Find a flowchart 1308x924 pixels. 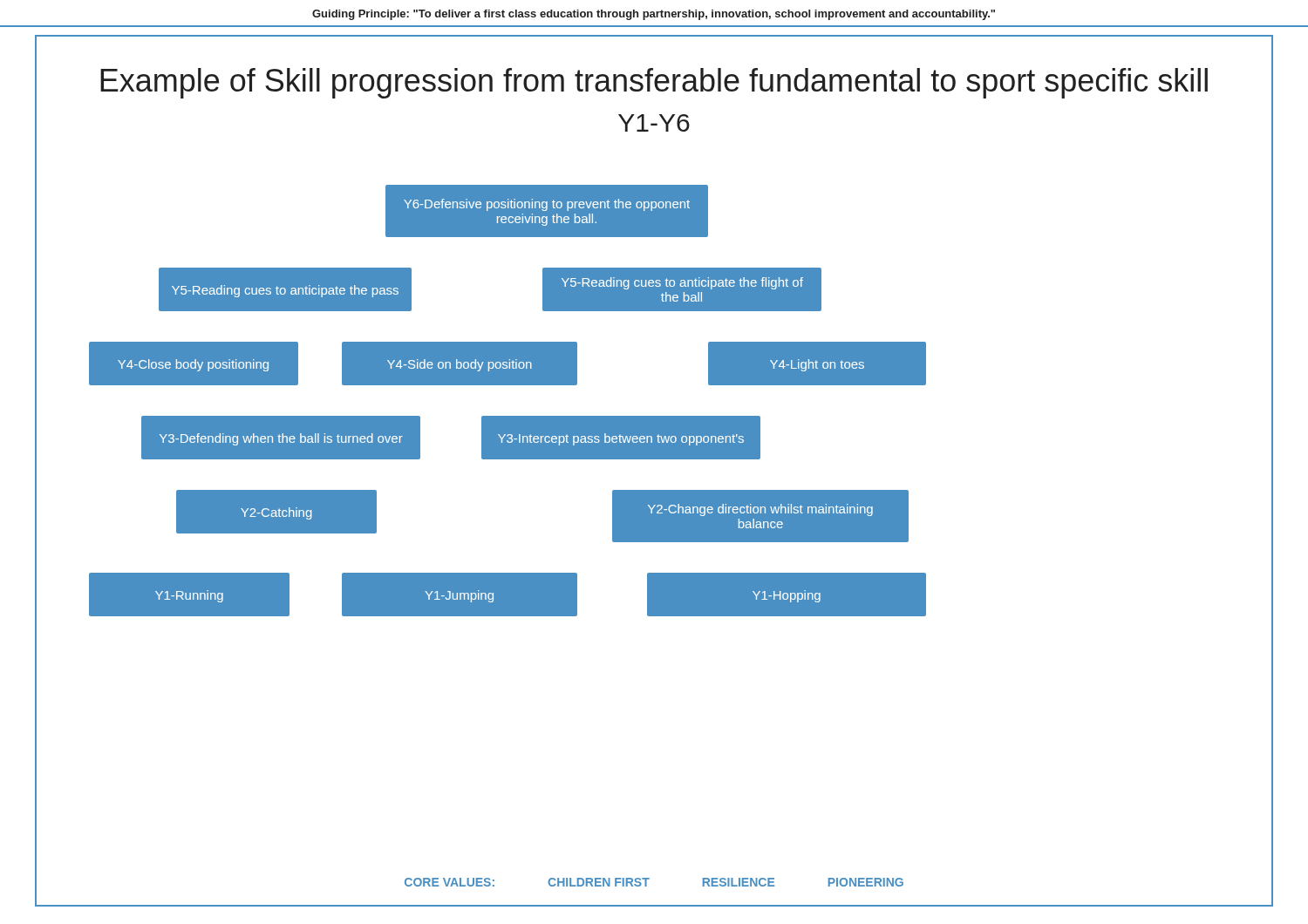coord(654,506)
